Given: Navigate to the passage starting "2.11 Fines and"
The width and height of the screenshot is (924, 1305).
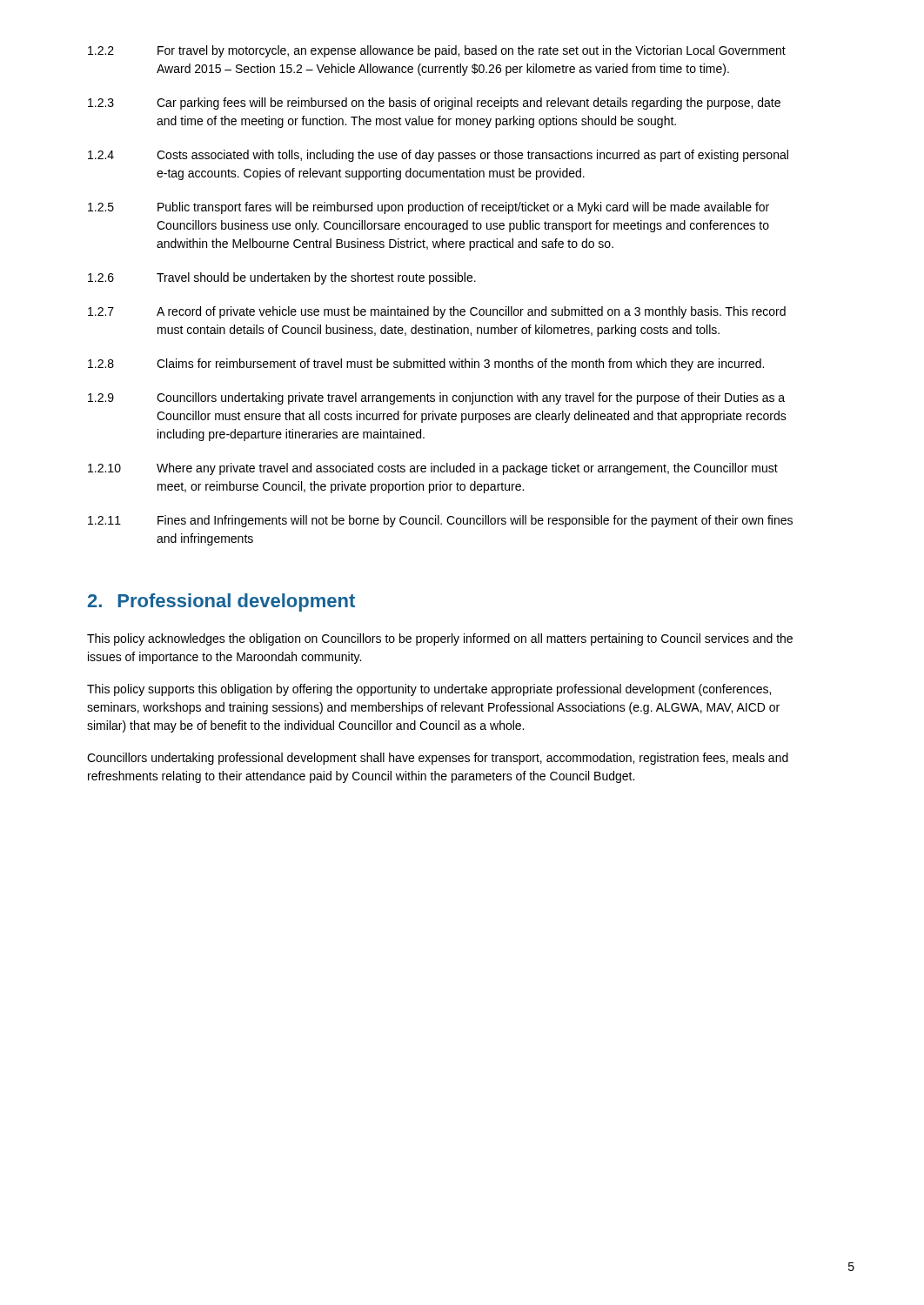Looking at the screenshot, I should pyautogui.click(x=444, y=530).
